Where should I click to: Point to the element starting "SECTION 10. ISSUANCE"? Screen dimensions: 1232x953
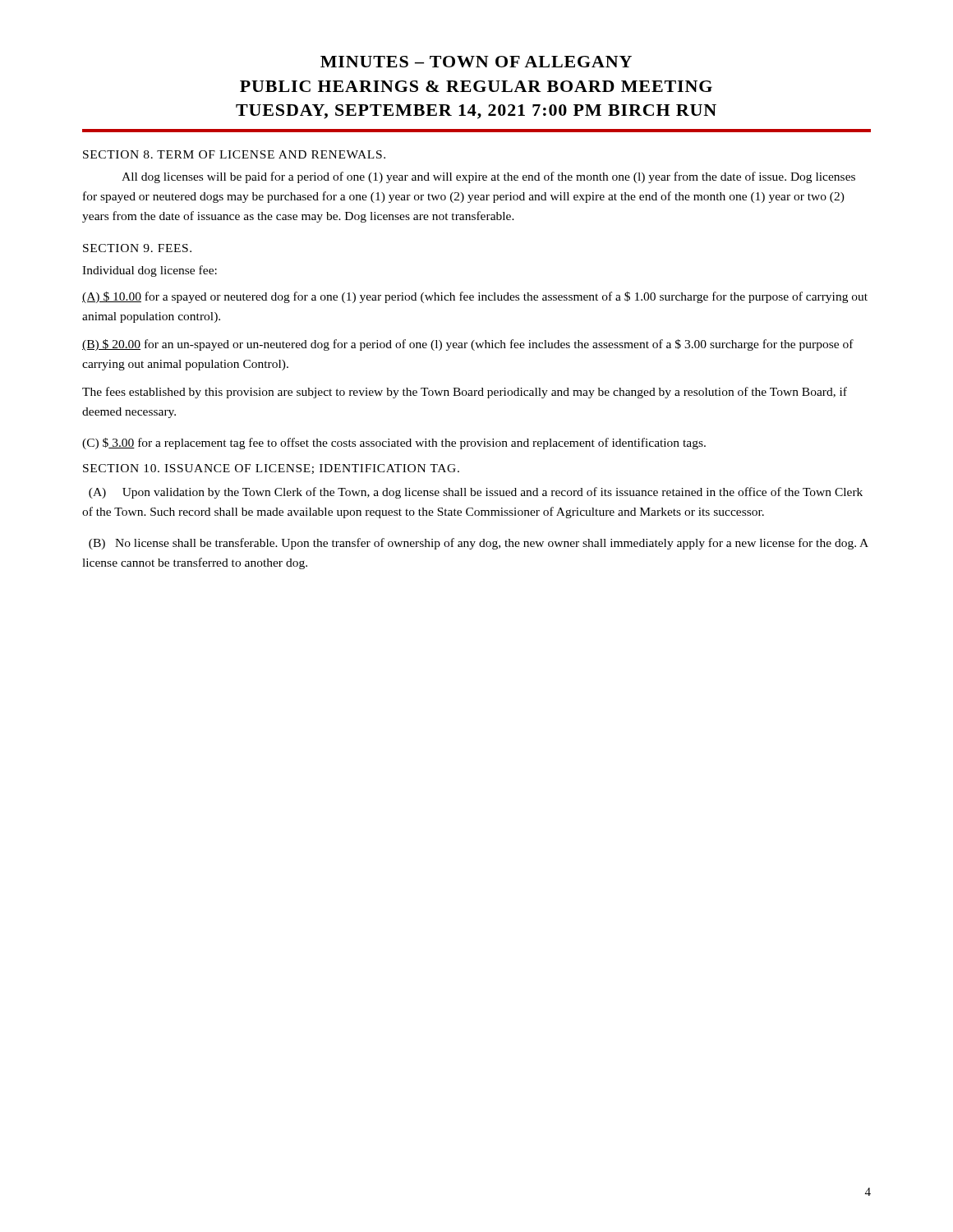pyautogui.click(x=271, y=468)
